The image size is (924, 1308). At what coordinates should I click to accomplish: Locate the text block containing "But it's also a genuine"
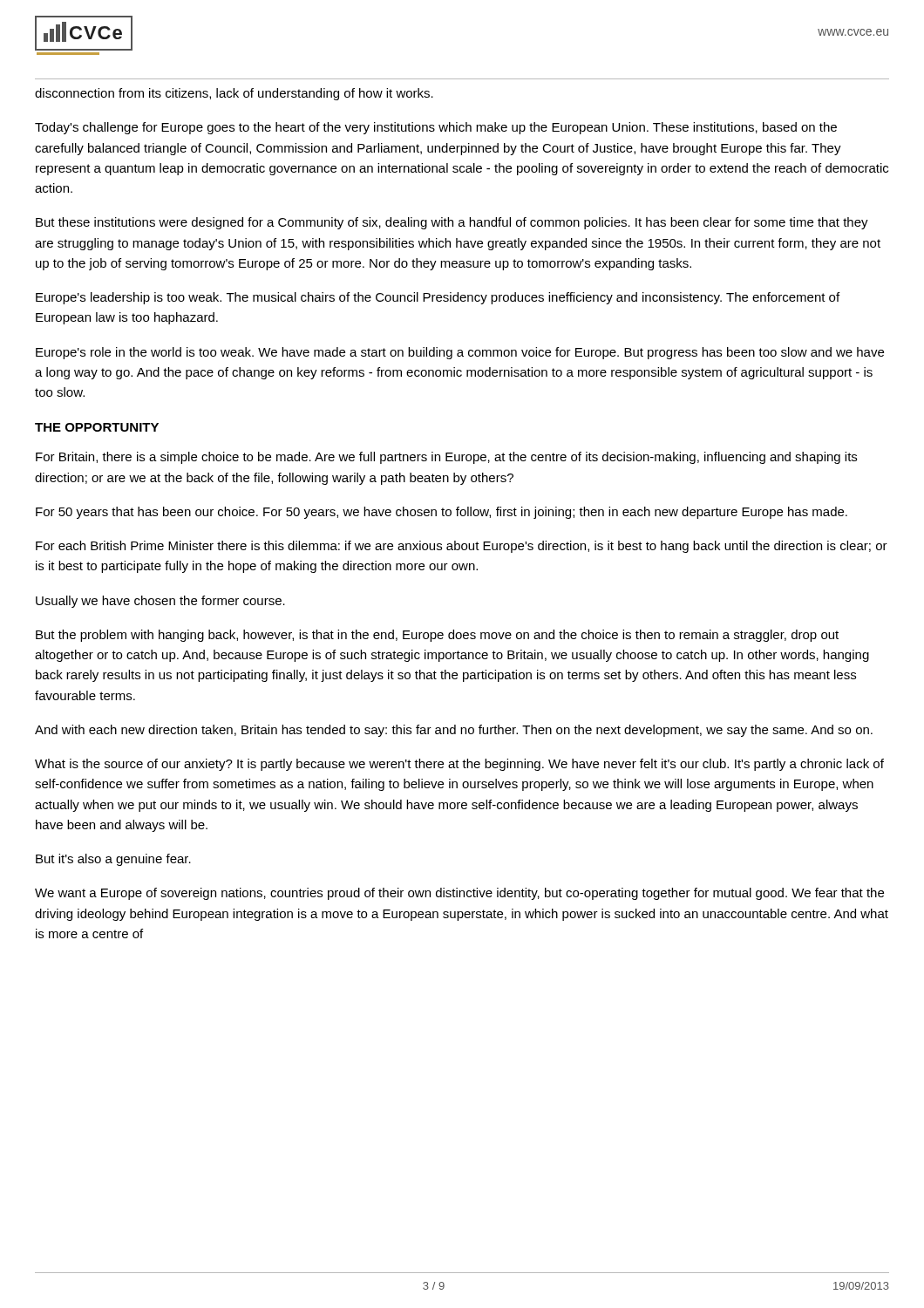tap(113, 859)
